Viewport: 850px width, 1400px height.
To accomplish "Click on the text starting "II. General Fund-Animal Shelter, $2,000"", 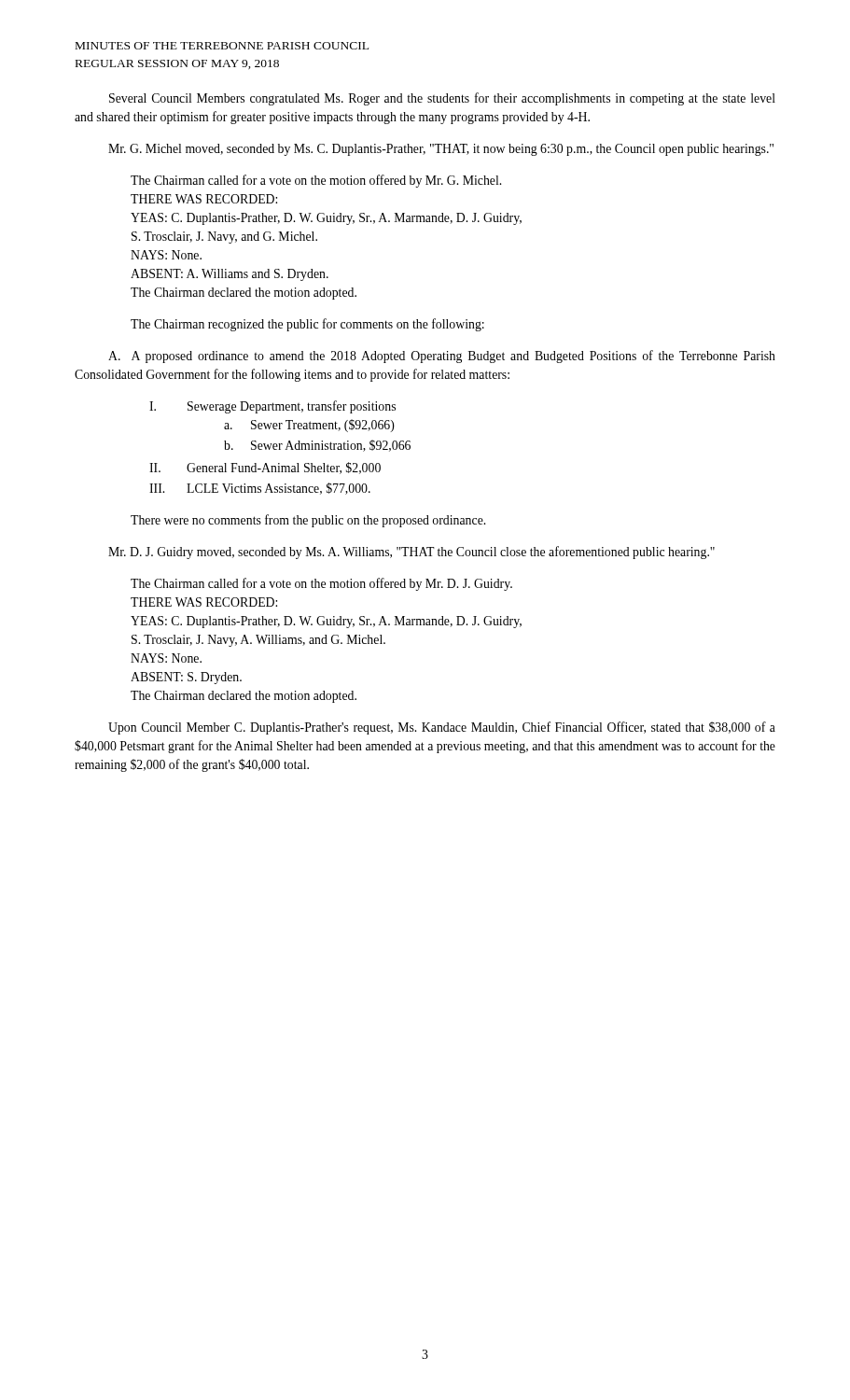I will tap(265, 468).
